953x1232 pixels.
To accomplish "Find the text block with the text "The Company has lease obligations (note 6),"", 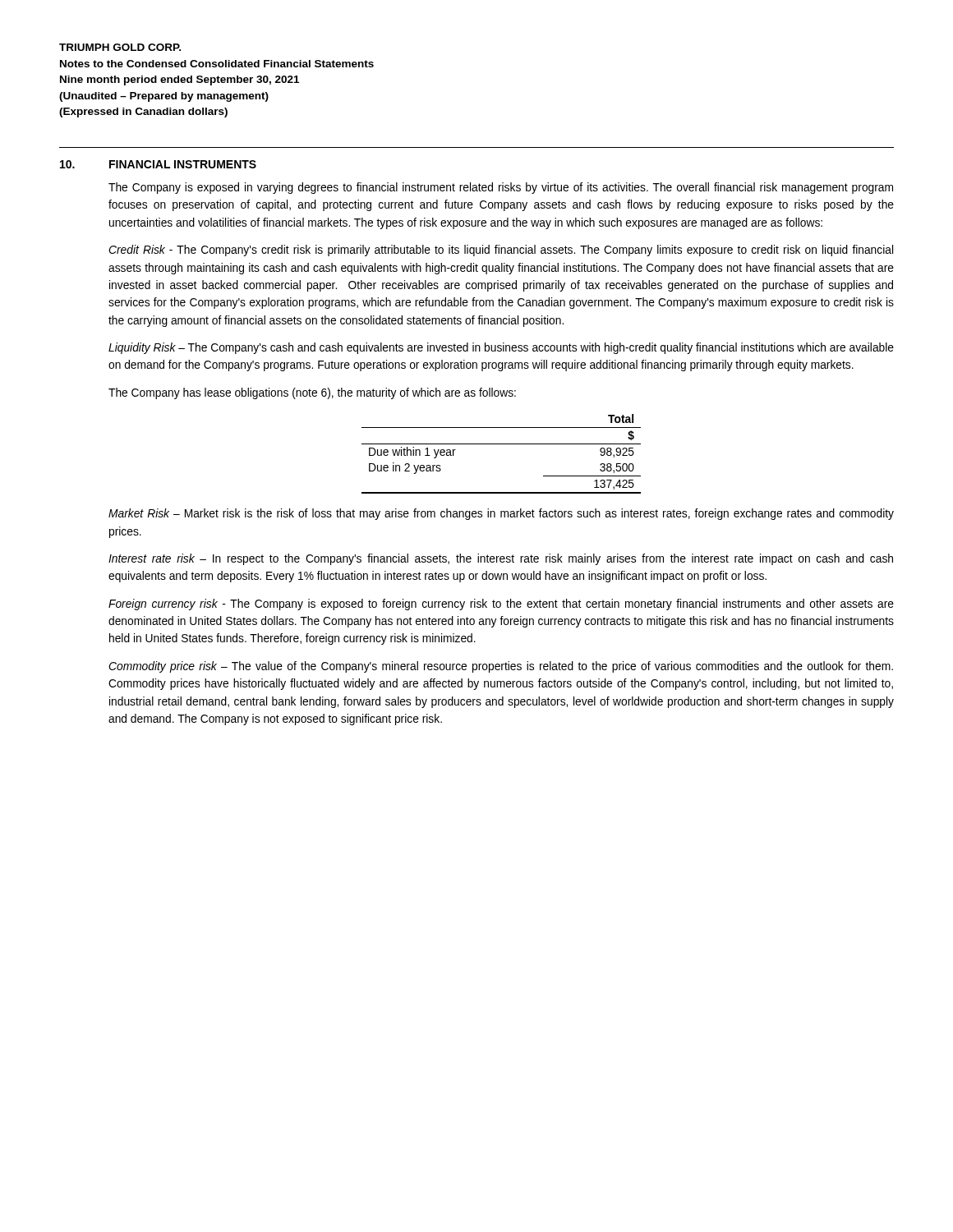I will [x=501, y=393].
